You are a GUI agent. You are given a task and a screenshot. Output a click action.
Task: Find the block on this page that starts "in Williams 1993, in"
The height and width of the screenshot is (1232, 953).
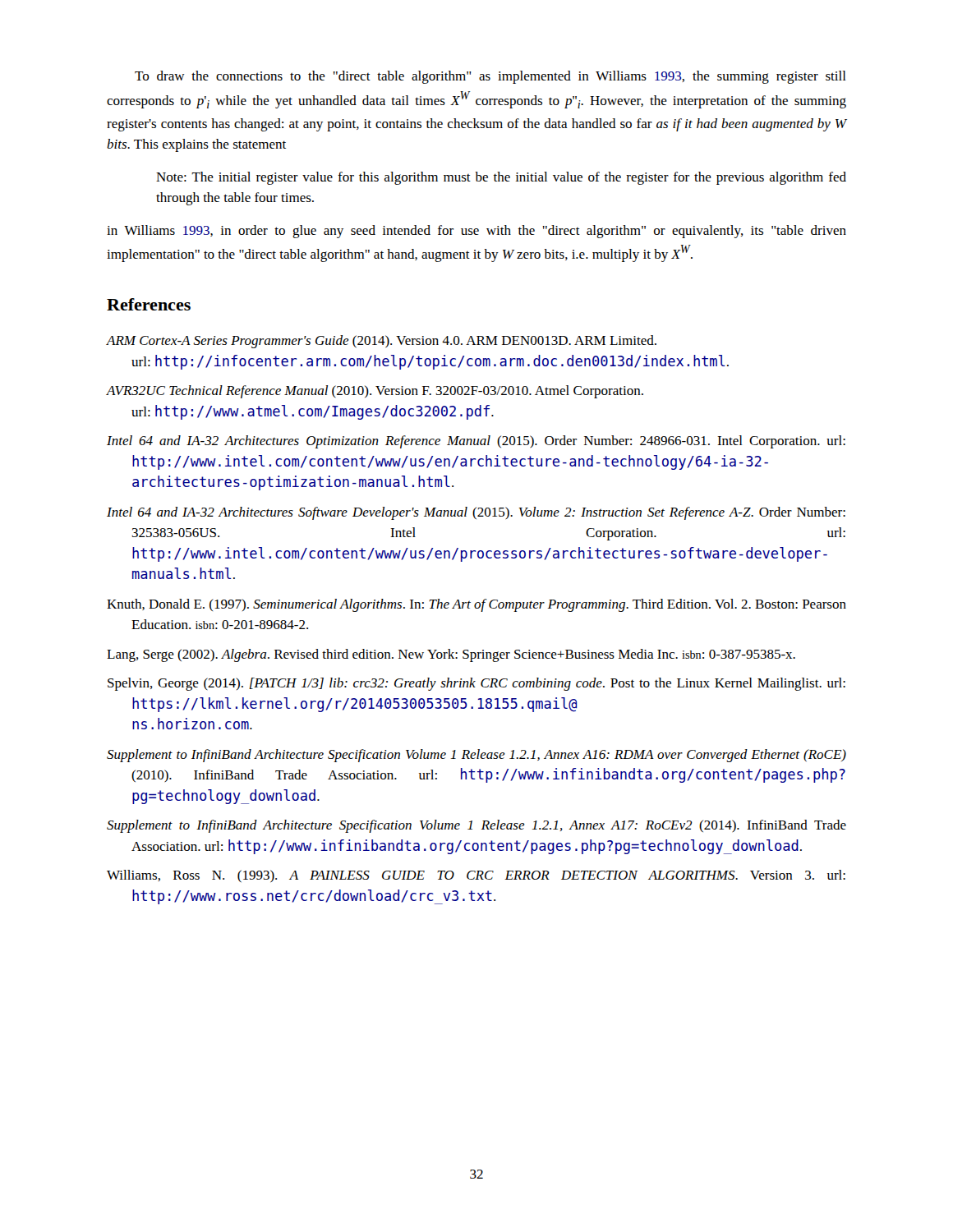coord(476,242)
